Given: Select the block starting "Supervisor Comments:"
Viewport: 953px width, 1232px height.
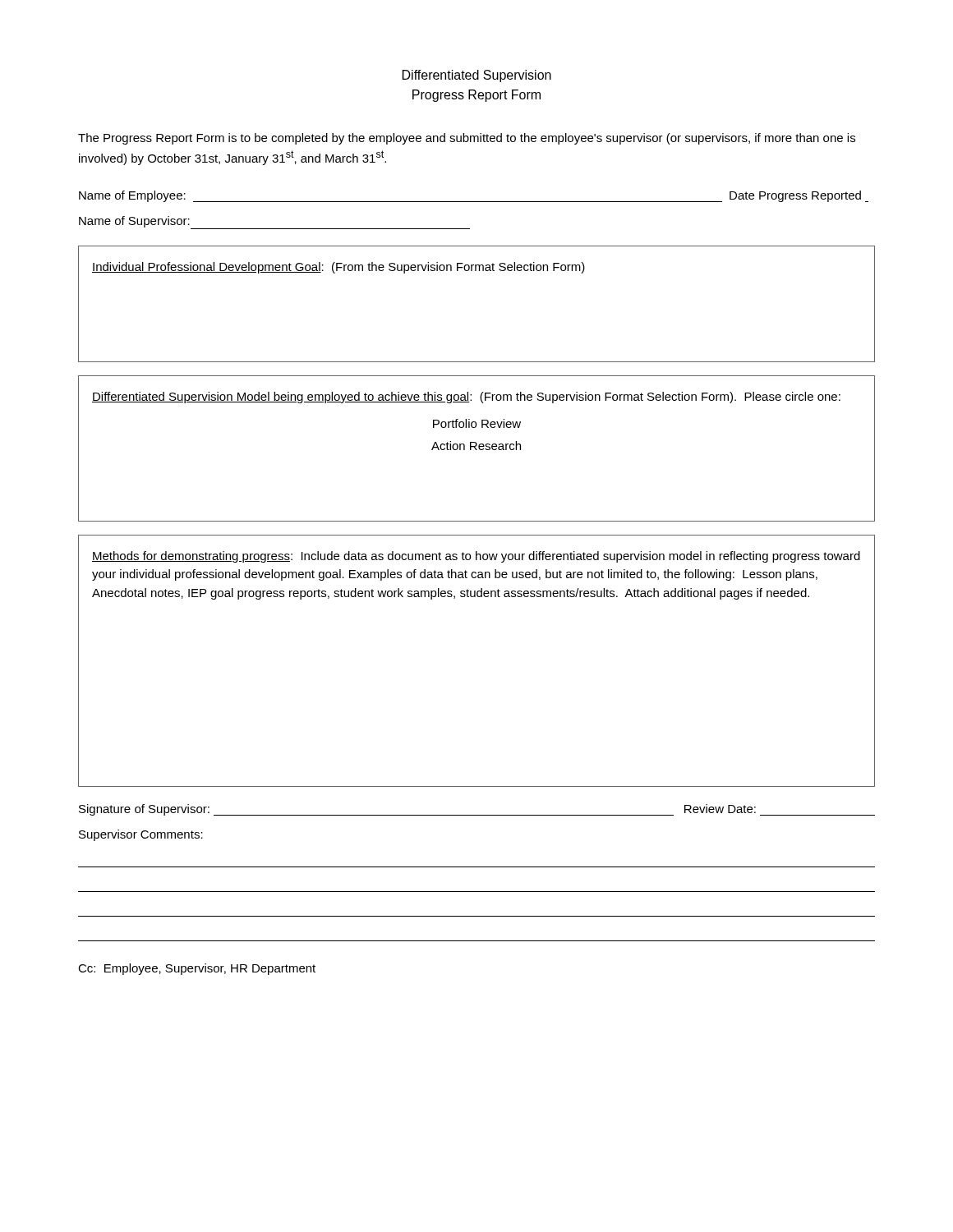Looking at the screenshot, I should click(x=141, y=834).
